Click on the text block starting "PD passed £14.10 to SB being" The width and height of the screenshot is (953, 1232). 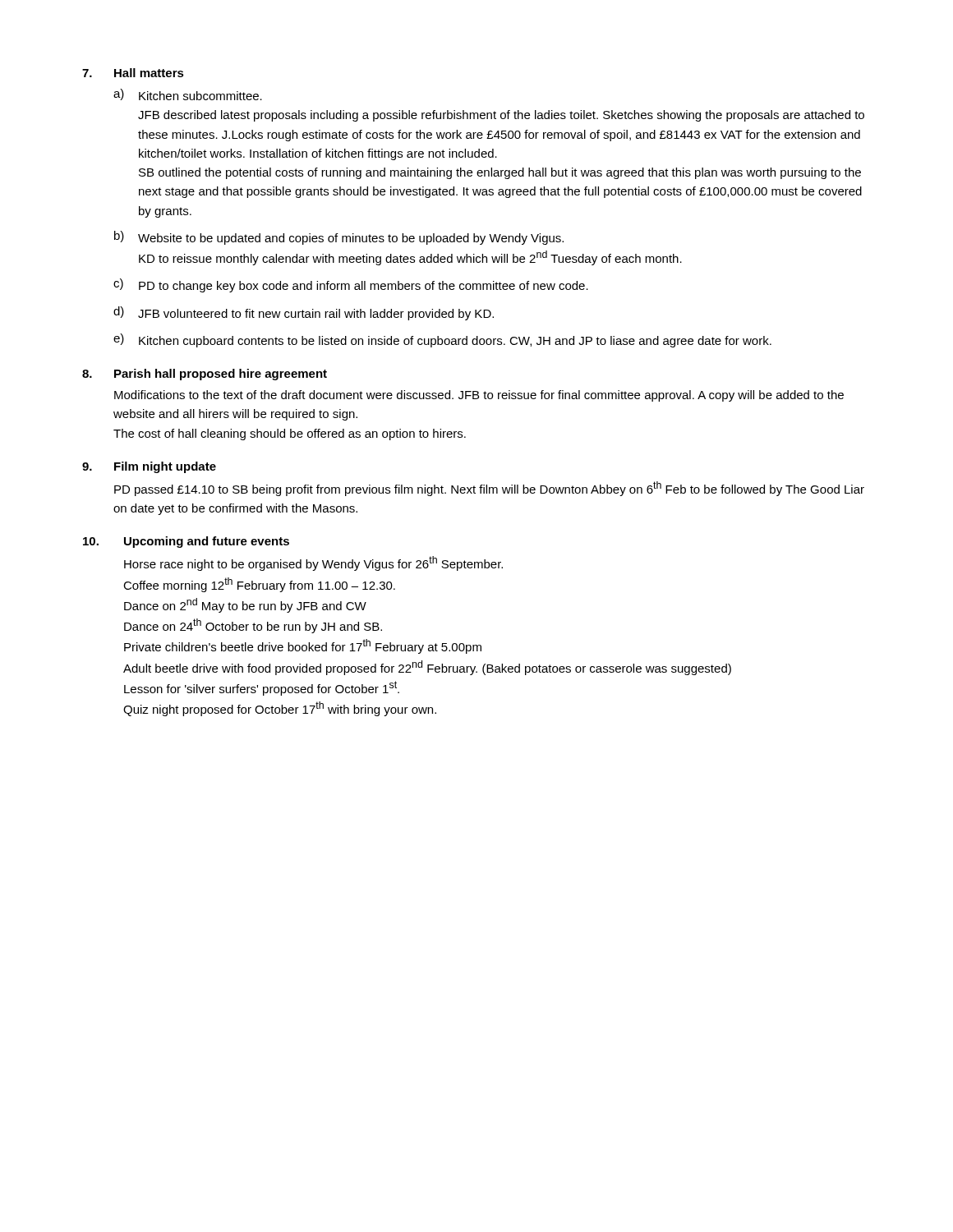[x=489, y=497]
